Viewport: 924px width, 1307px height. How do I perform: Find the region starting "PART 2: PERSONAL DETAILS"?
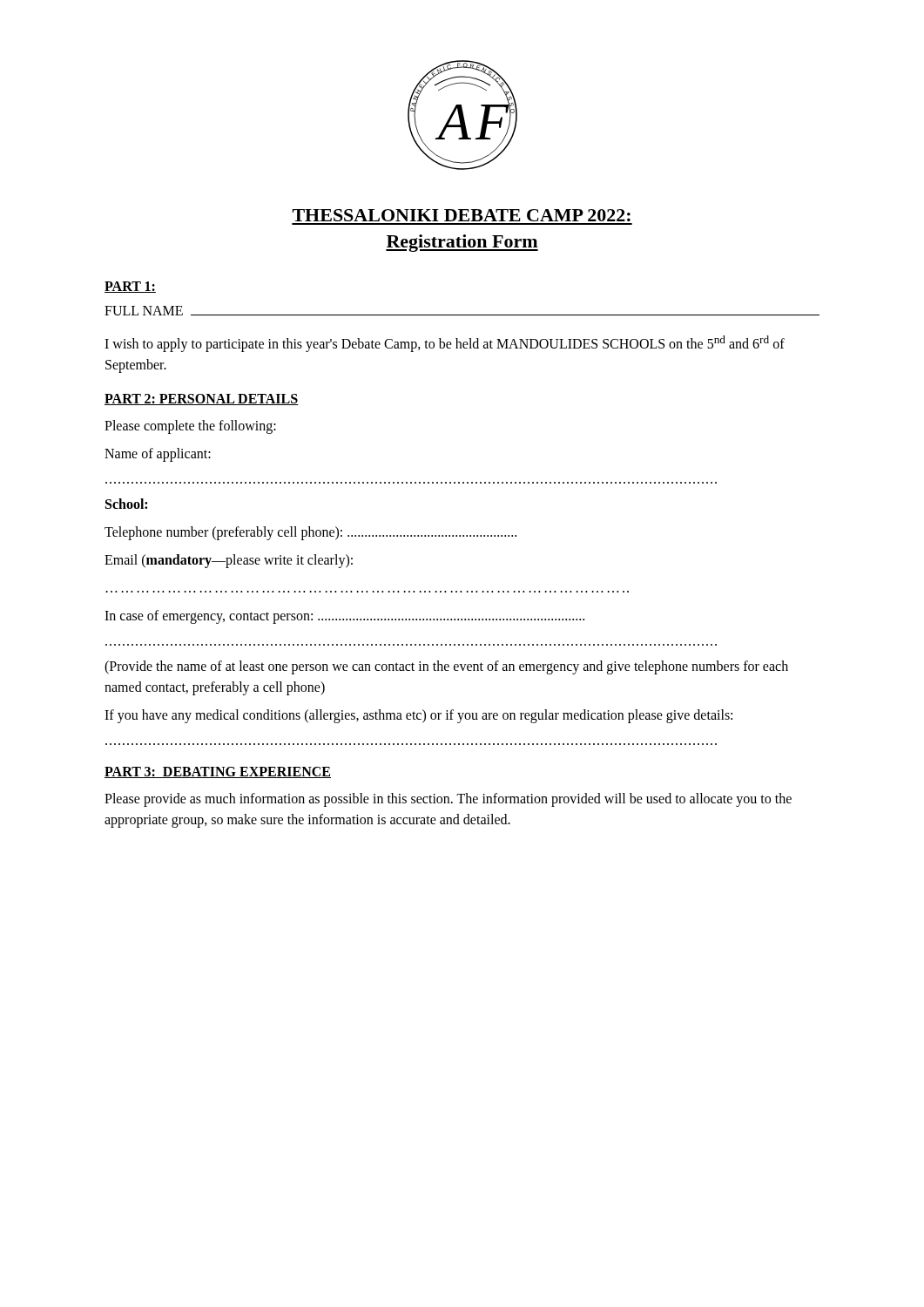tap(201, 399)
